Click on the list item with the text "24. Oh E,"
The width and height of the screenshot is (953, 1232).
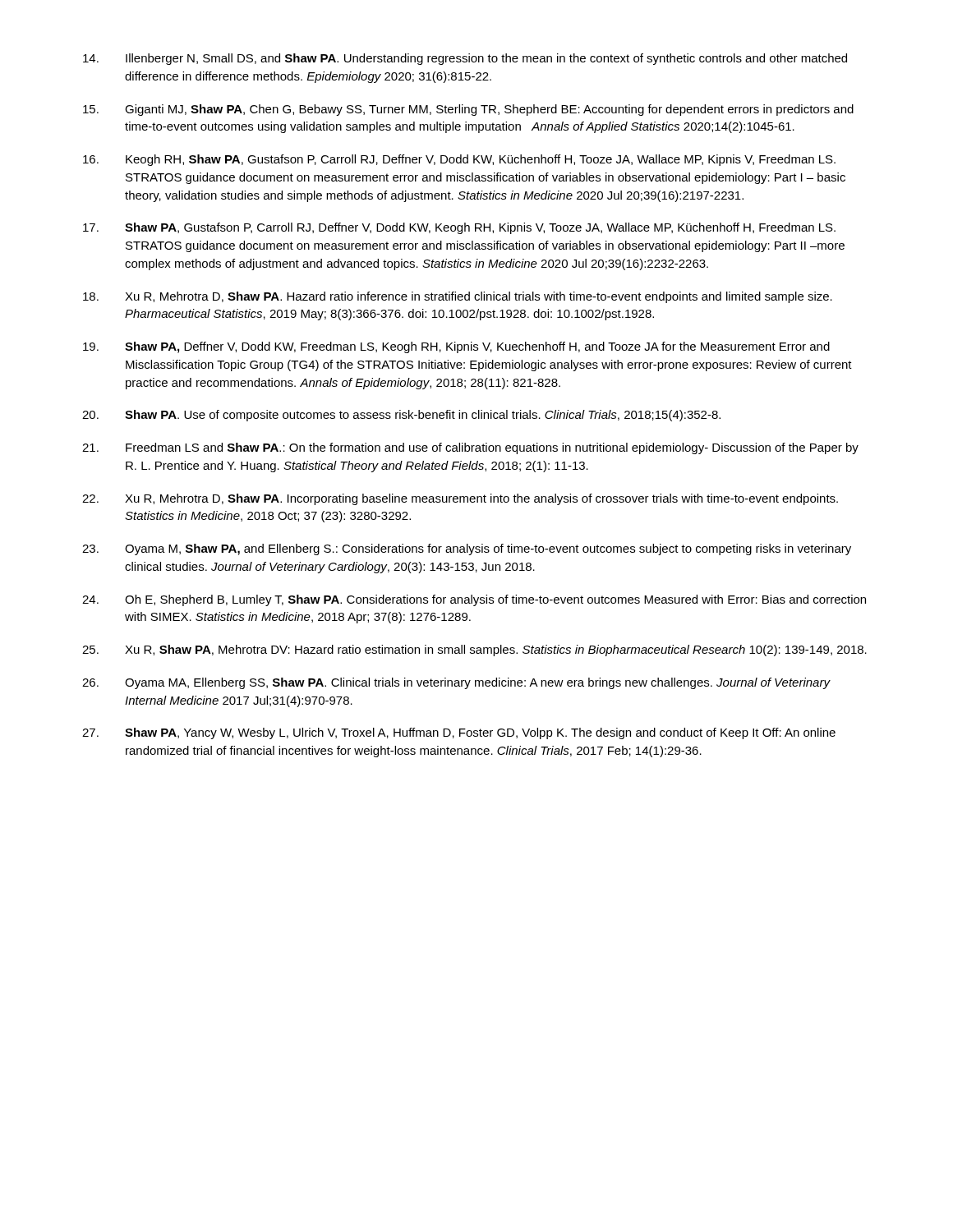pos(476,608)
